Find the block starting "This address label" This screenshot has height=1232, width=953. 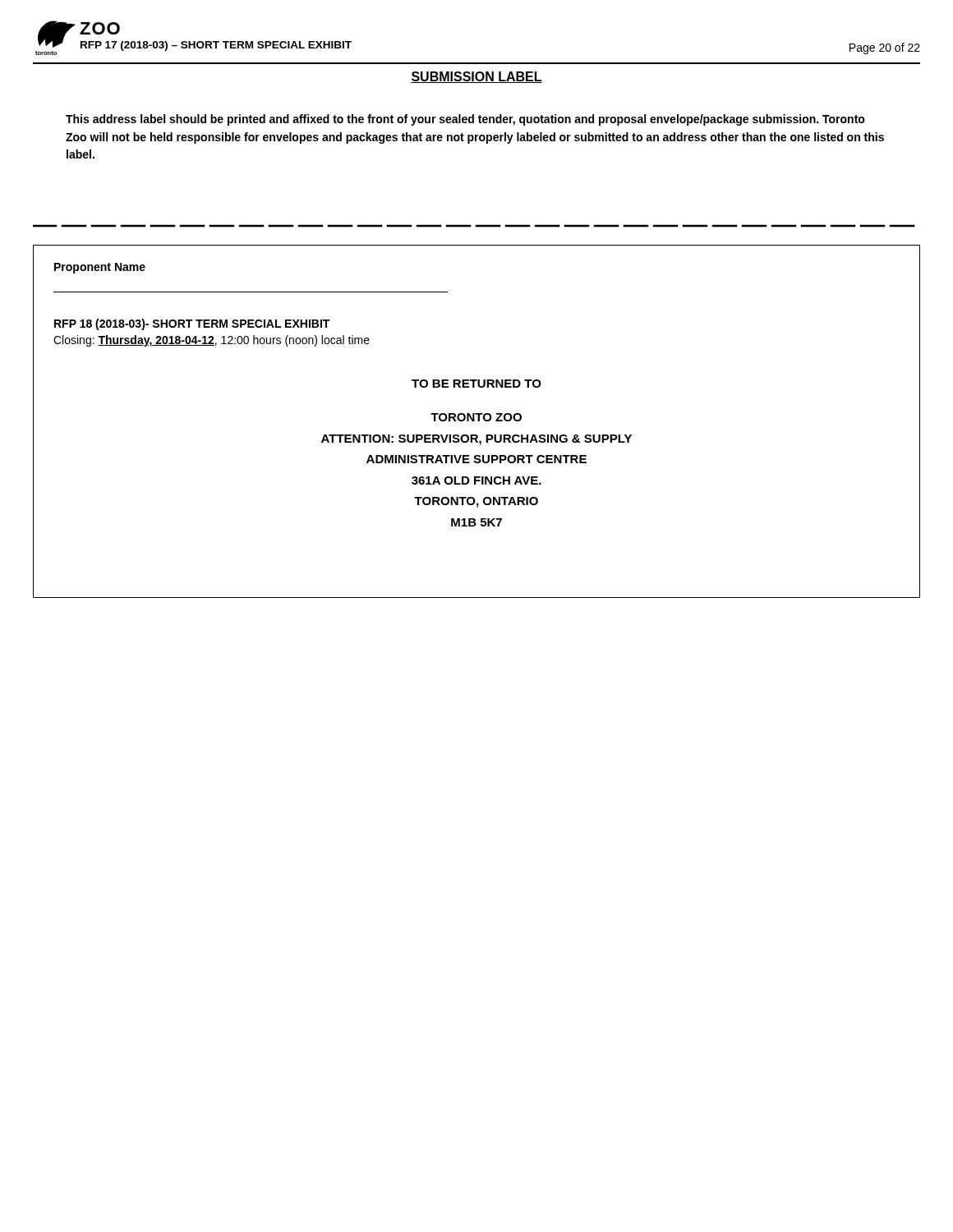point(475,137)
